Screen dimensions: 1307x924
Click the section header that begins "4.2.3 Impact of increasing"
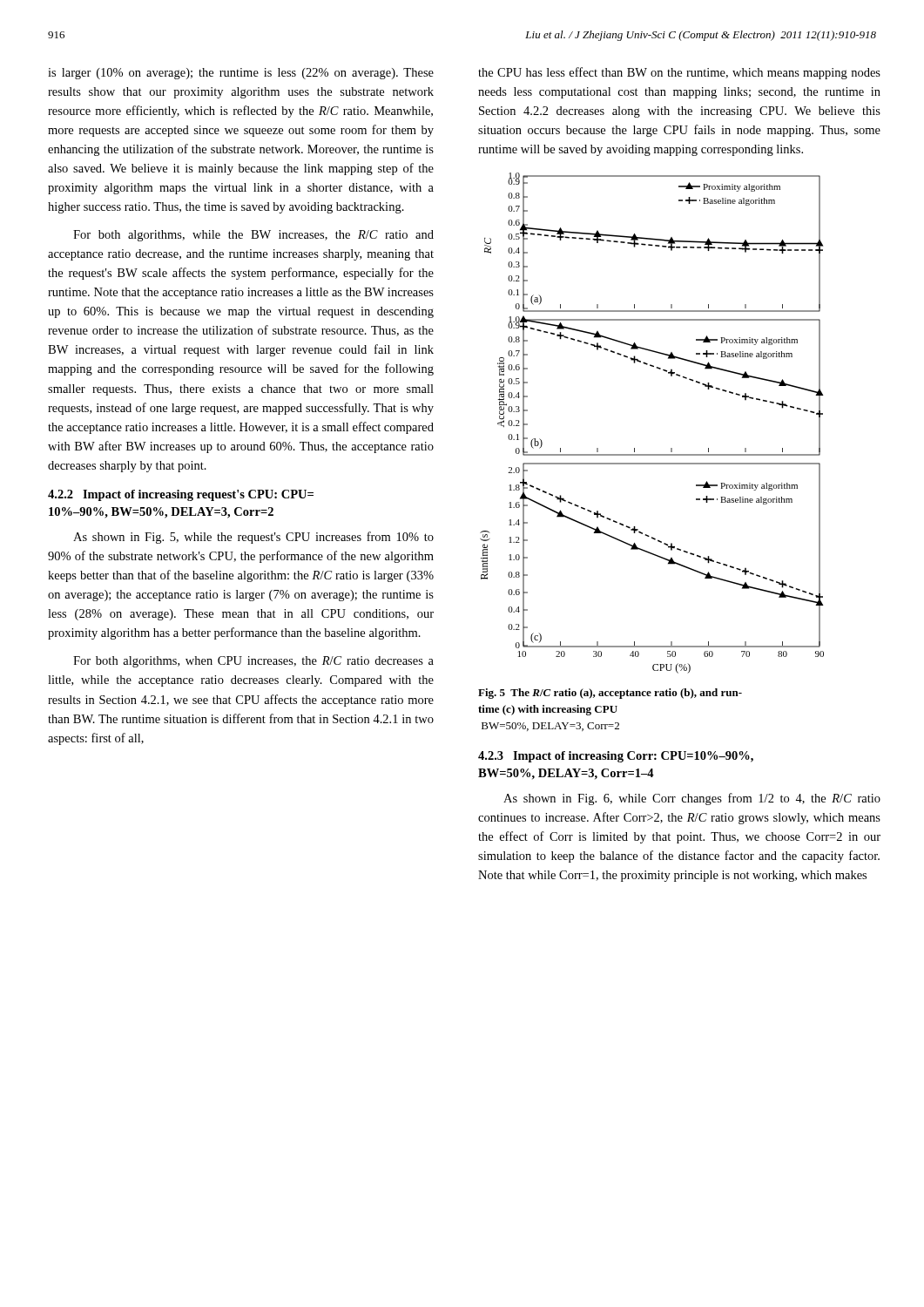point(616,764)
